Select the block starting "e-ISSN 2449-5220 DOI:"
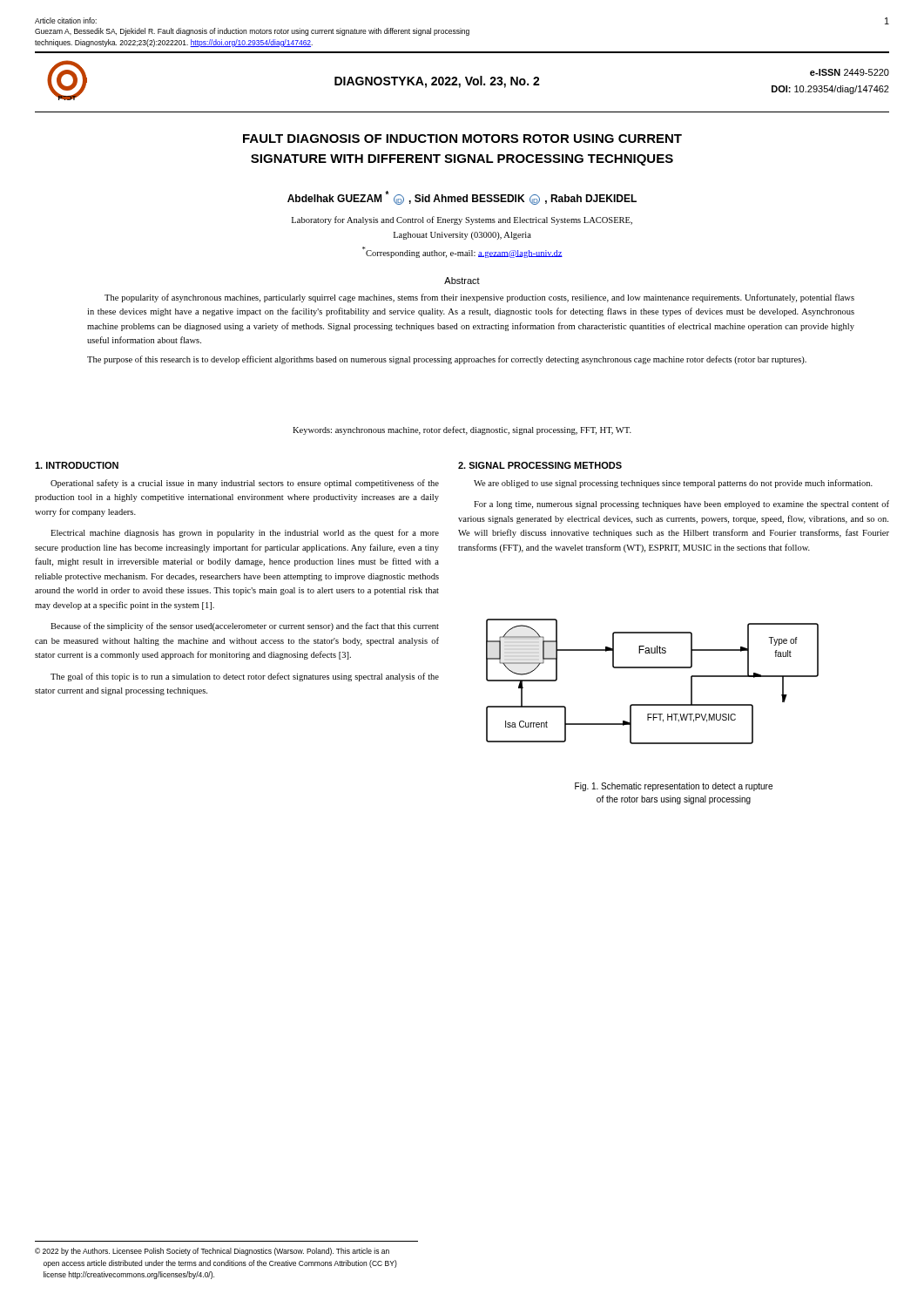The width and height of the screenshot is (924, 1307). click(x=830, y=81)
